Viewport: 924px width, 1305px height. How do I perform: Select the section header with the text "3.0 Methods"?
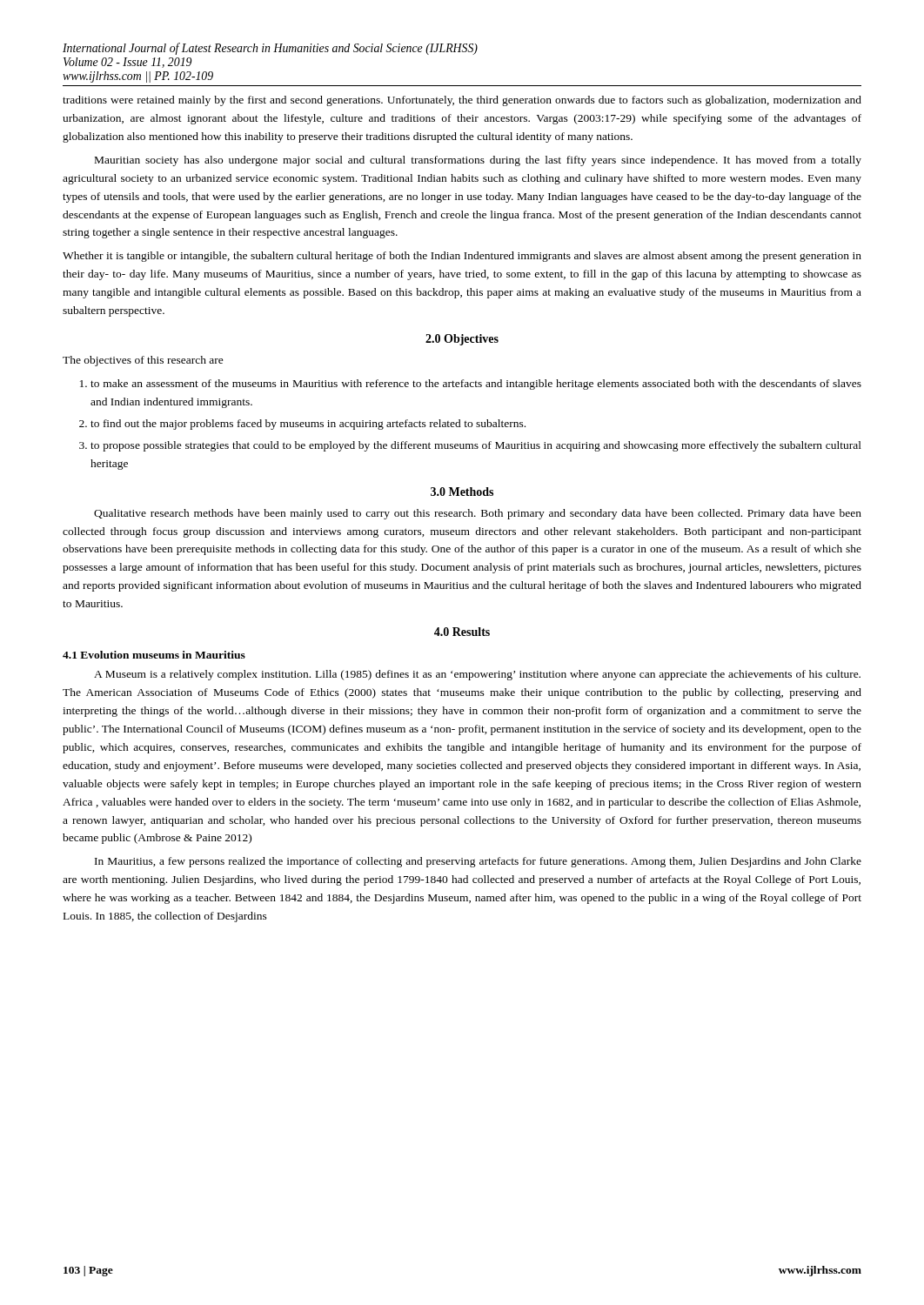click(462, 492)
